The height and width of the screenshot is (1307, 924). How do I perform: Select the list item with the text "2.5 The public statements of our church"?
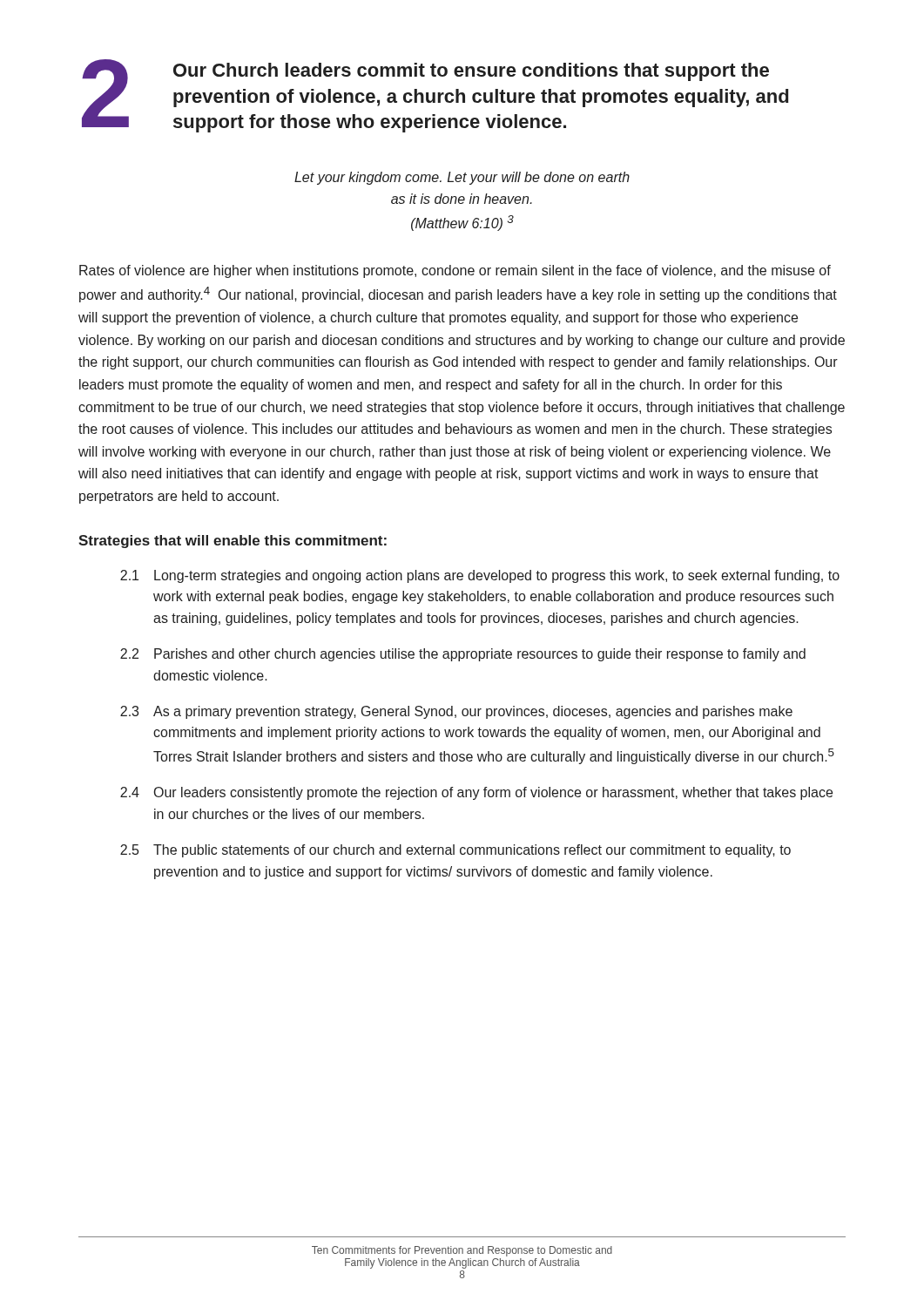pyautogui.click(x=462, y=861)
